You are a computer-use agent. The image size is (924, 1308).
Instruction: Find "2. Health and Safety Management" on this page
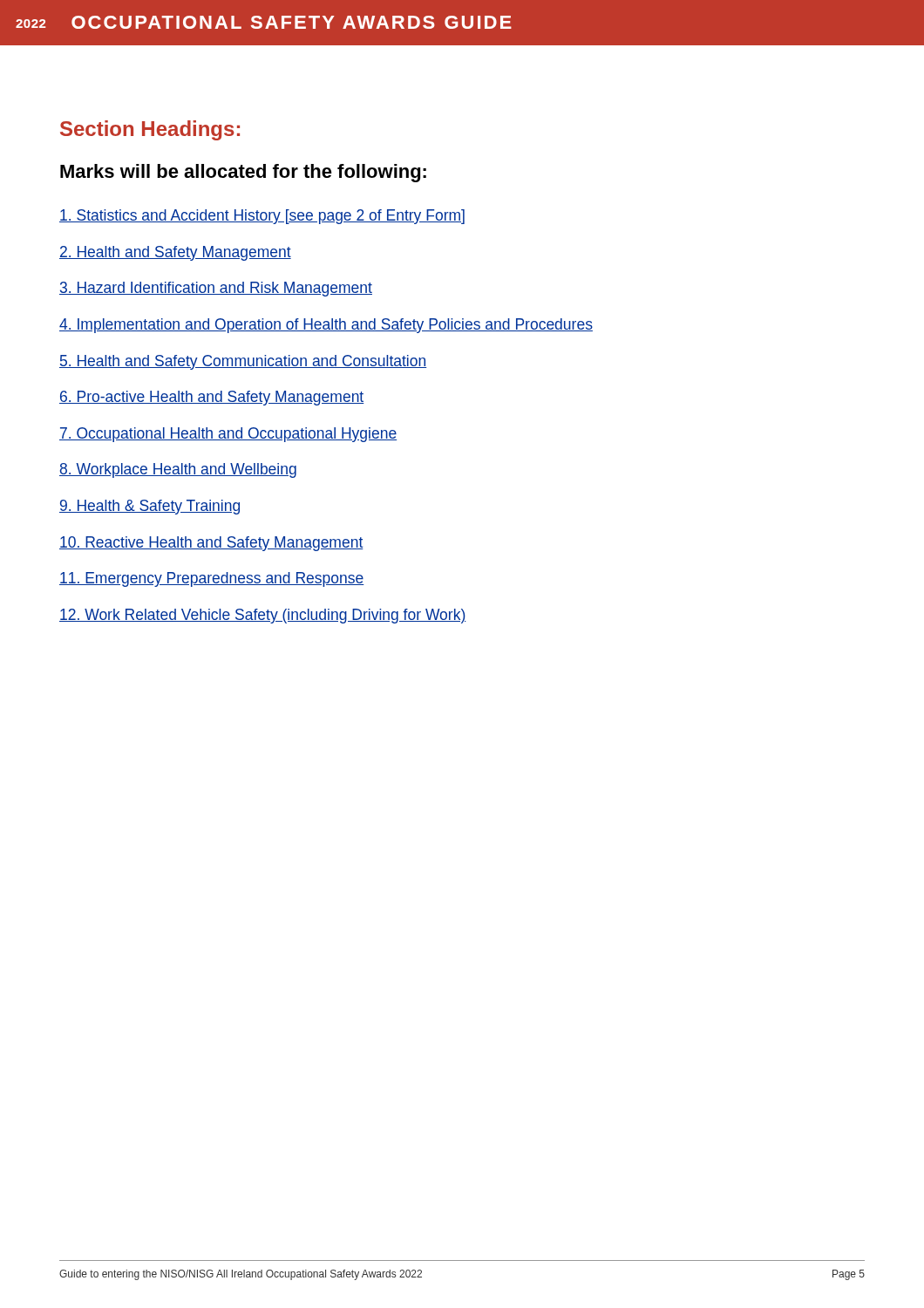(x=175, y=253)
